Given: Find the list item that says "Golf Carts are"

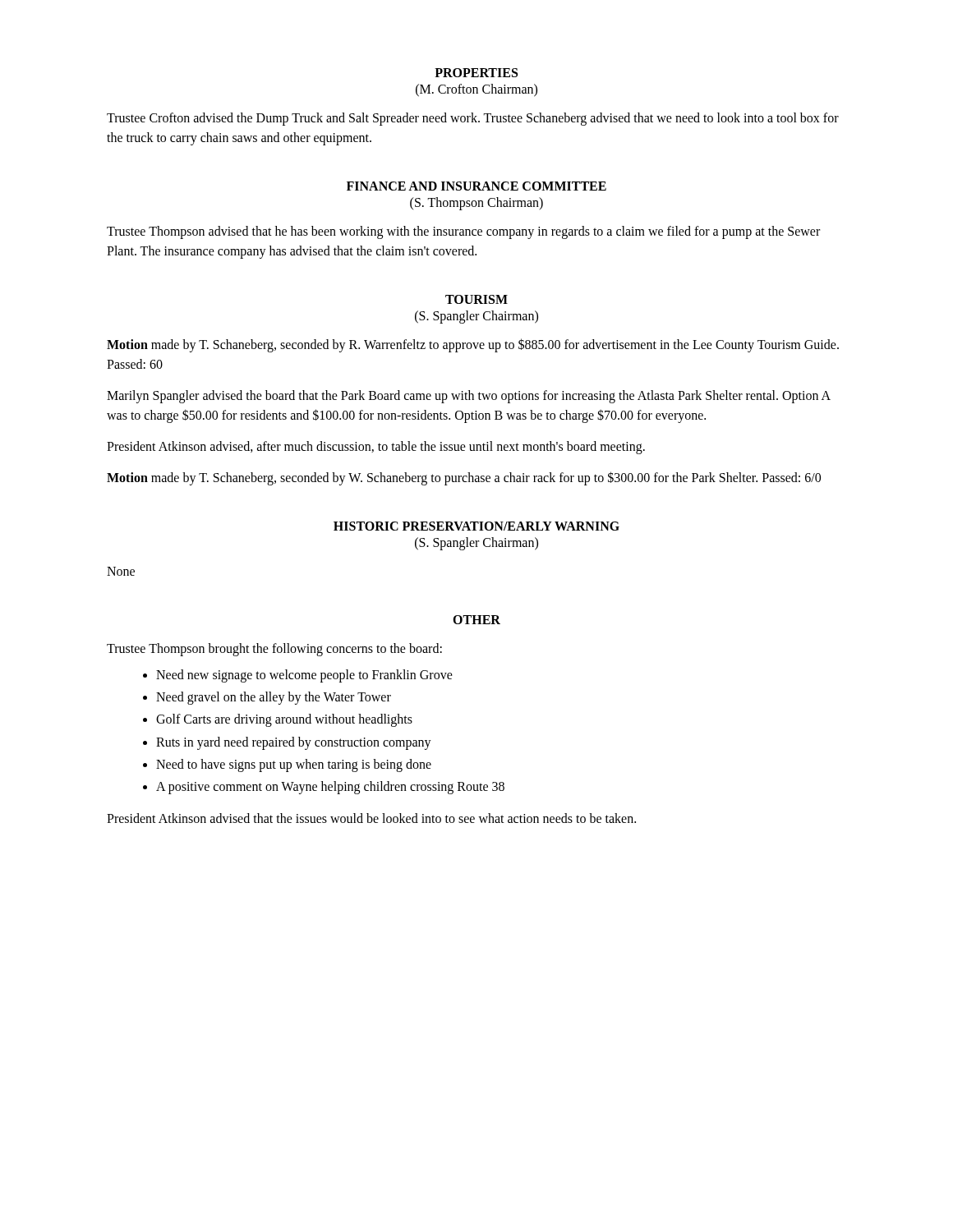Looking at the screenshot, I should point(284,719).
